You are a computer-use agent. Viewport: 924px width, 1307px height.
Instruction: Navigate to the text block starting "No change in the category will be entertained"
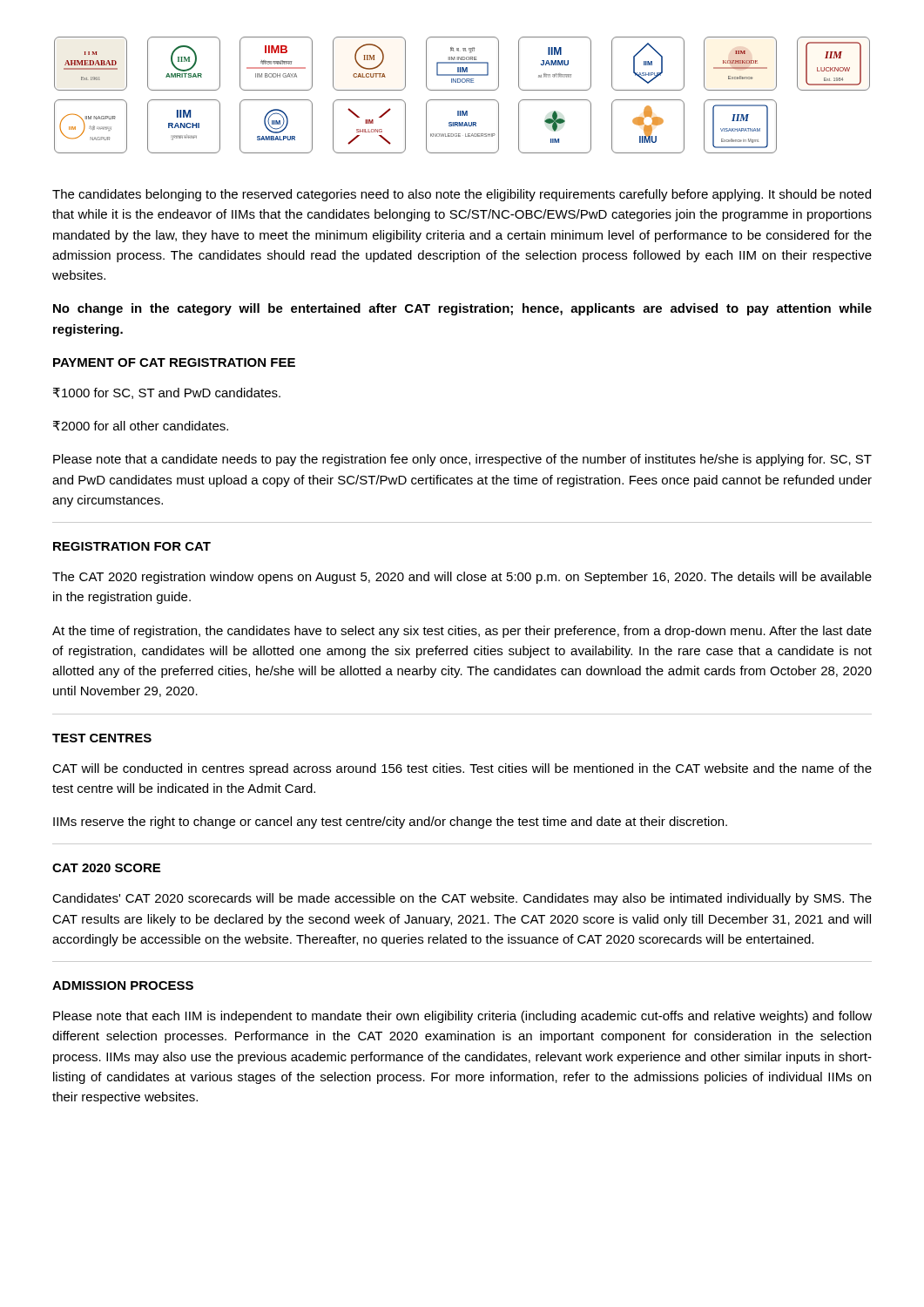(x=462, y=319)
